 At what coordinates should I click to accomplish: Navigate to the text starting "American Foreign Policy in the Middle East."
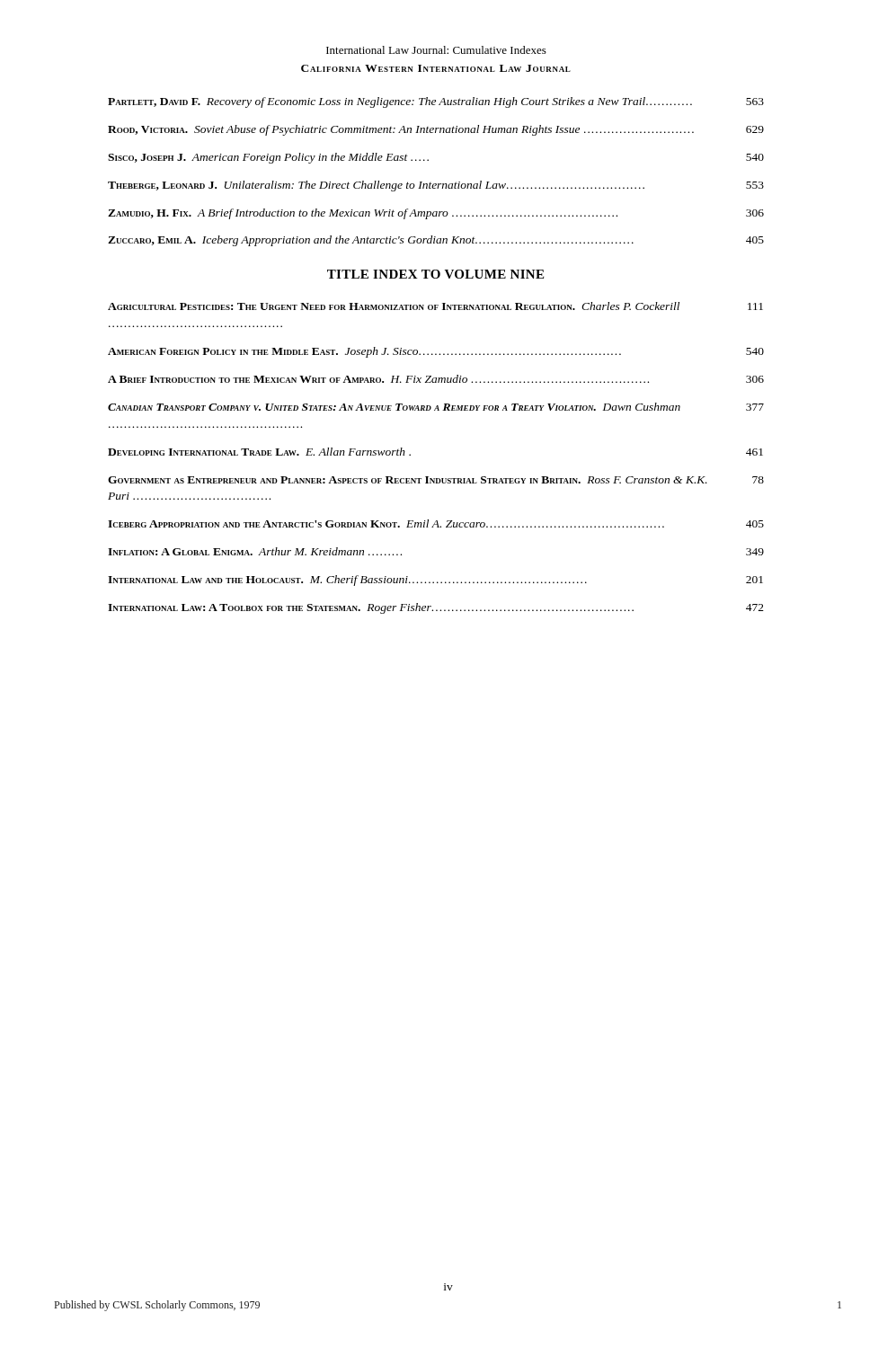[x=436, y=352]
